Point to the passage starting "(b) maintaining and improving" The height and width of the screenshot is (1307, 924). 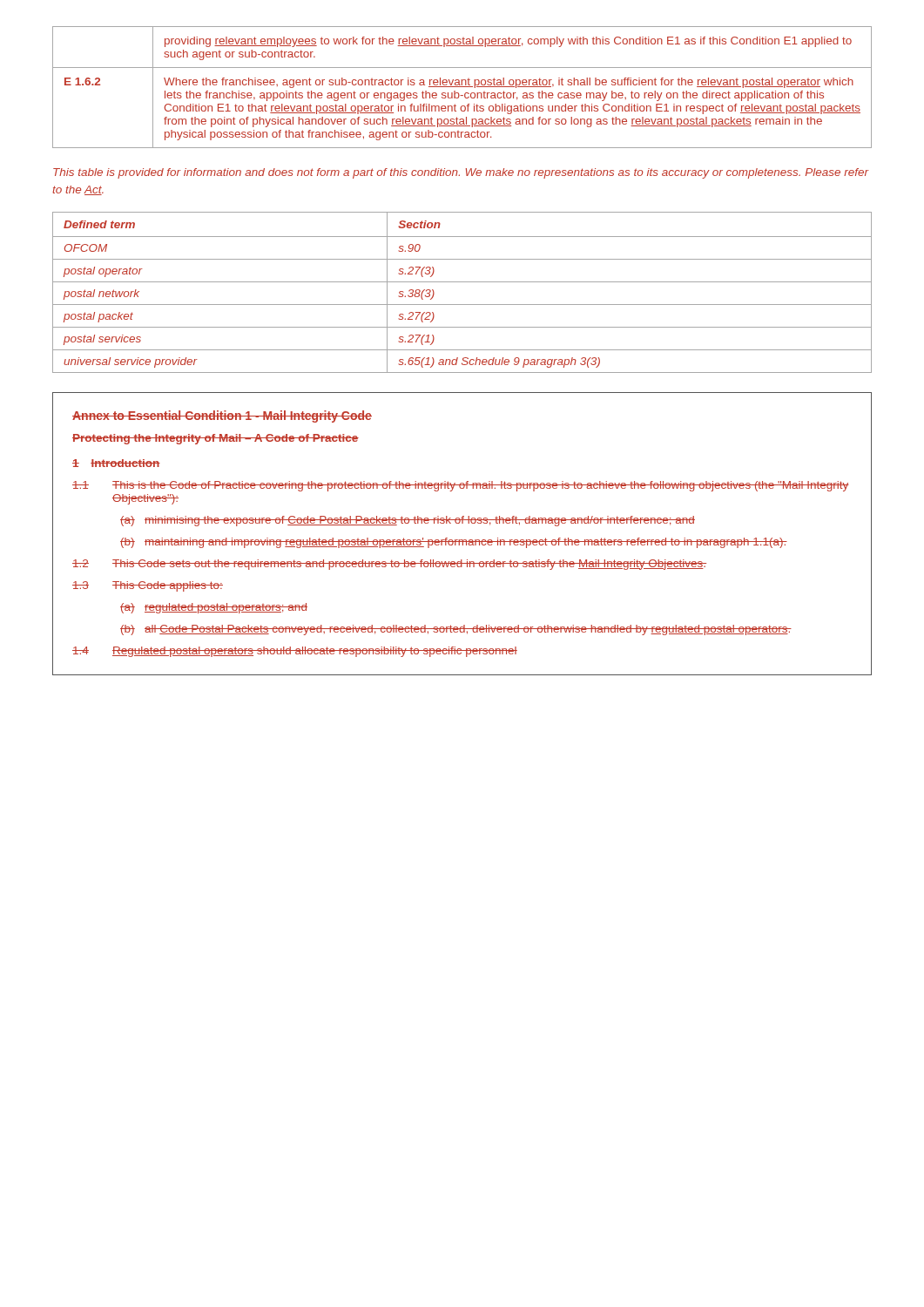[486, 541]
